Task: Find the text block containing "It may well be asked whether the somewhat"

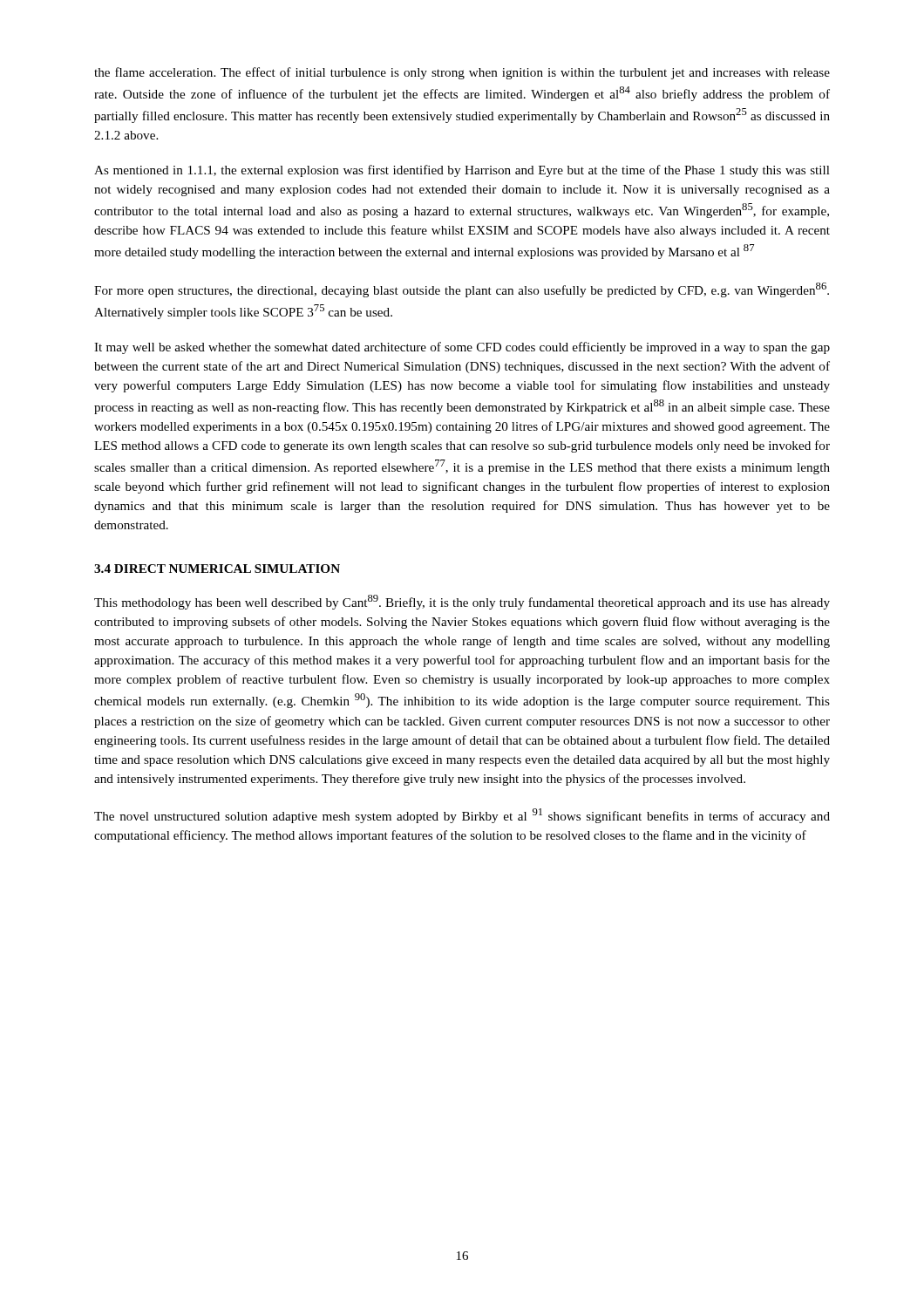Action: pyautogui.click(x=462, y=435)
